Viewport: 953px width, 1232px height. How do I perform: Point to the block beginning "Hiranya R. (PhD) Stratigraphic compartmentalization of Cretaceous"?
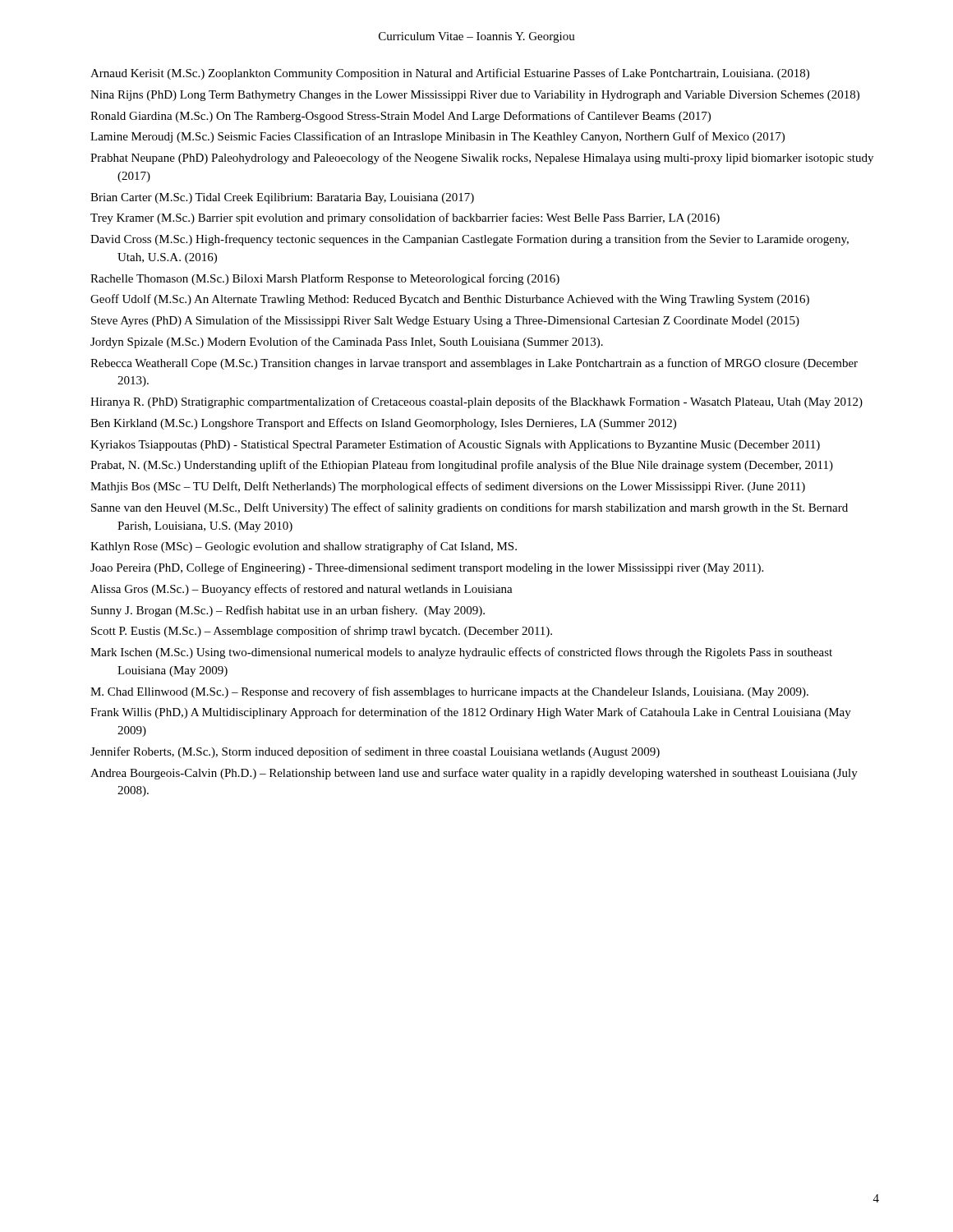pyautogui.click(x=476, y=402)
